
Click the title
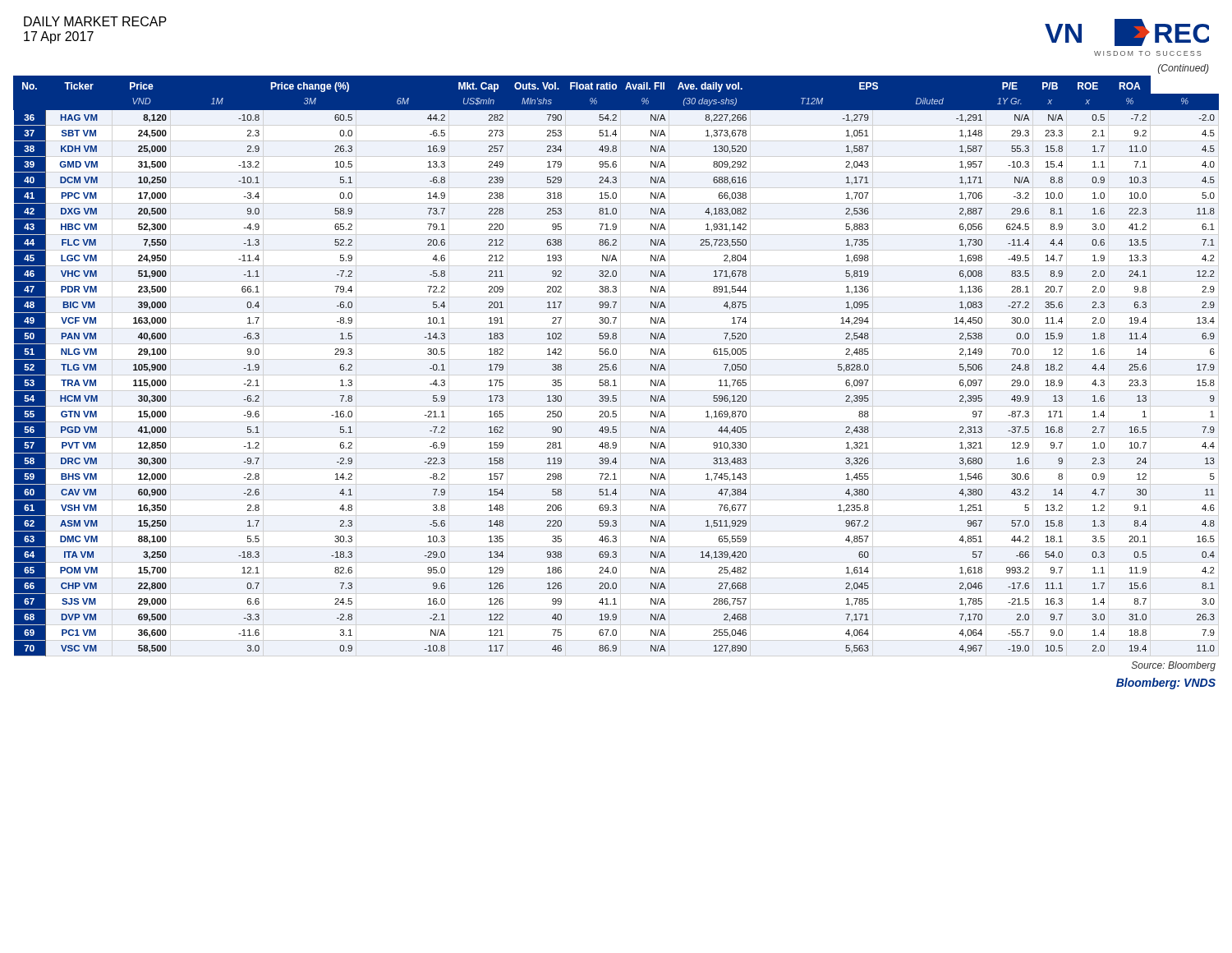(95, 30)
